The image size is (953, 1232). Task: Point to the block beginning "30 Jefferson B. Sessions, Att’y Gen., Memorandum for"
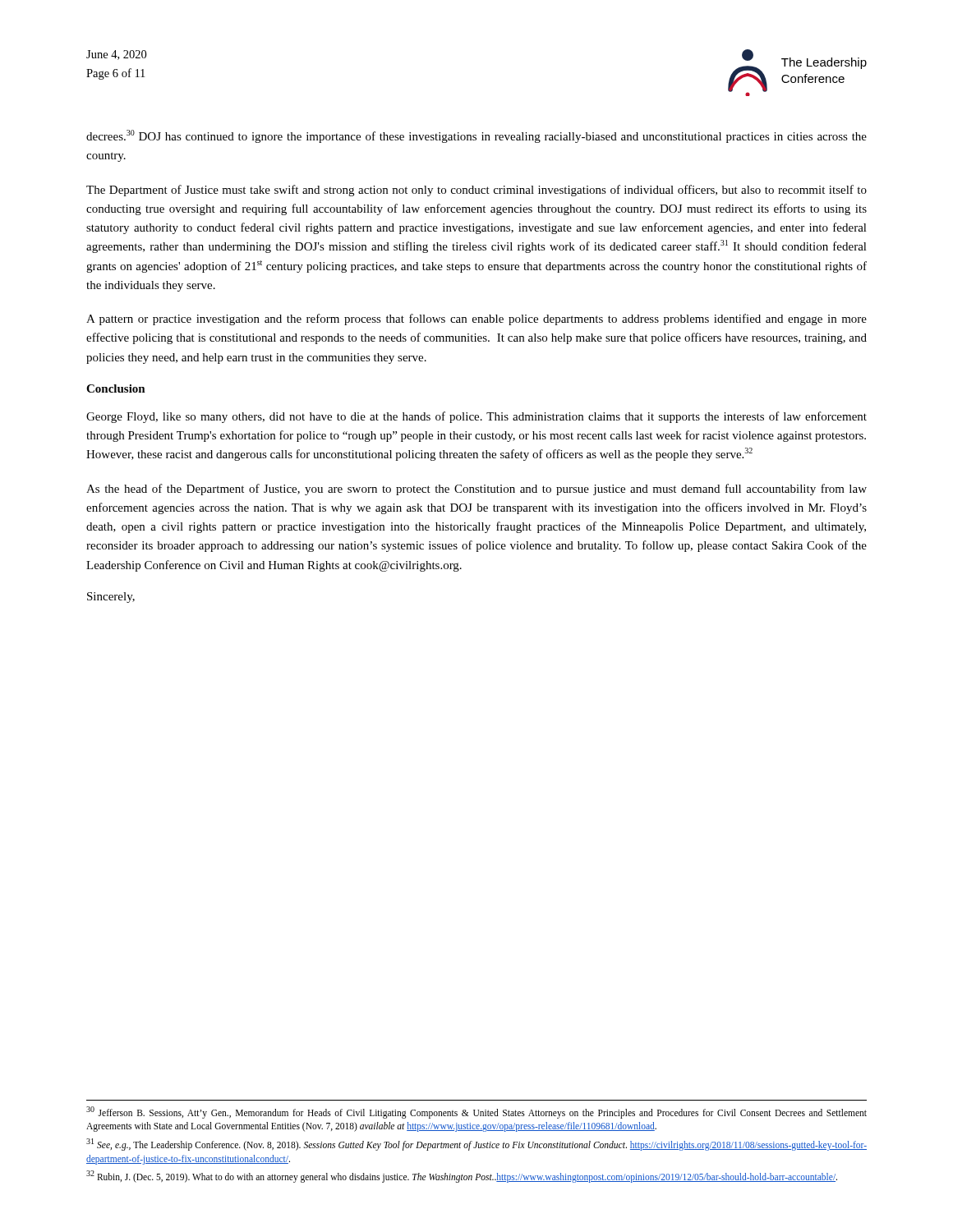point(476,1119)
